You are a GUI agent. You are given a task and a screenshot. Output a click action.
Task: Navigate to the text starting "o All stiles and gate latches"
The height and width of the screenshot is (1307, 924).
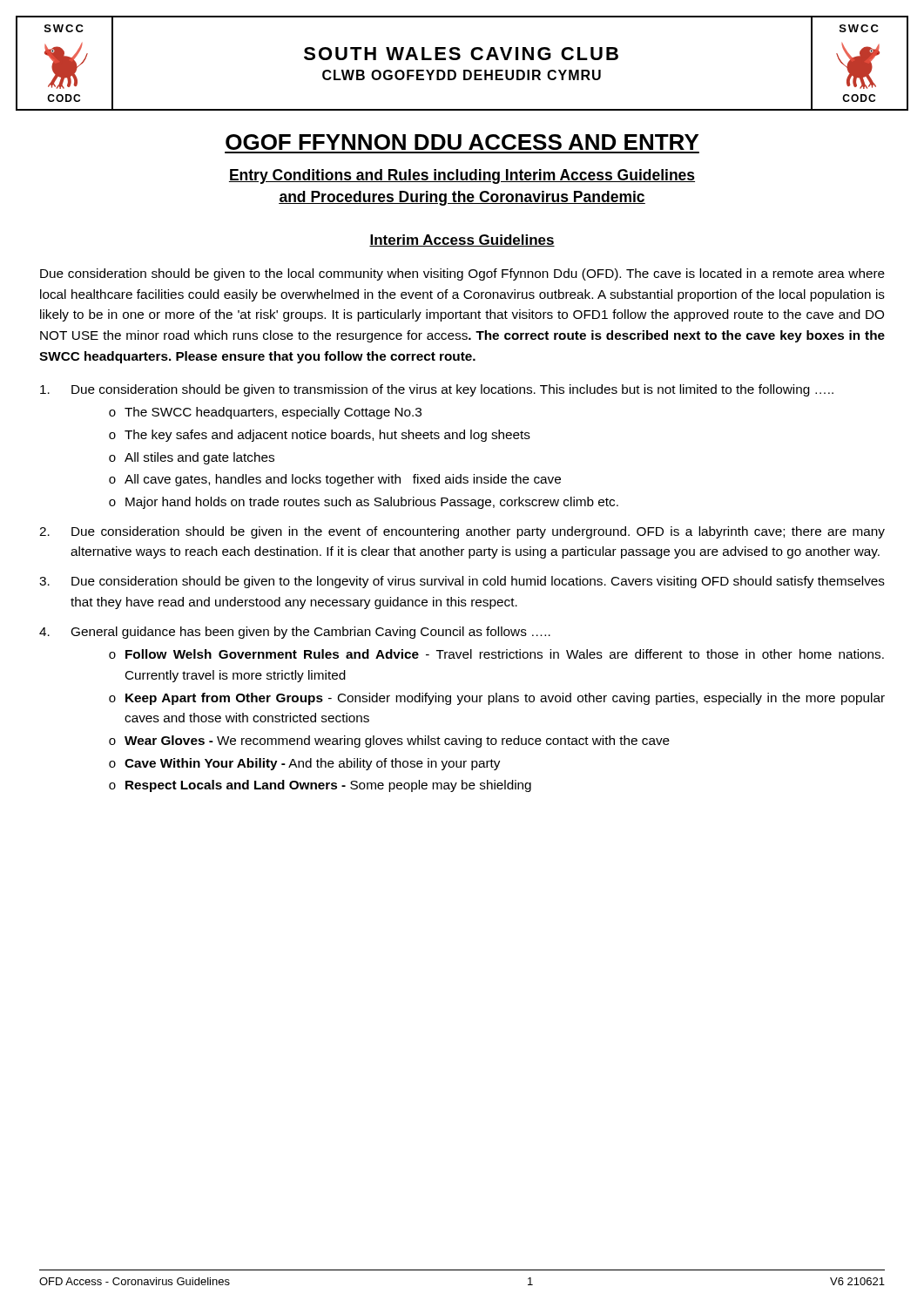192,458
